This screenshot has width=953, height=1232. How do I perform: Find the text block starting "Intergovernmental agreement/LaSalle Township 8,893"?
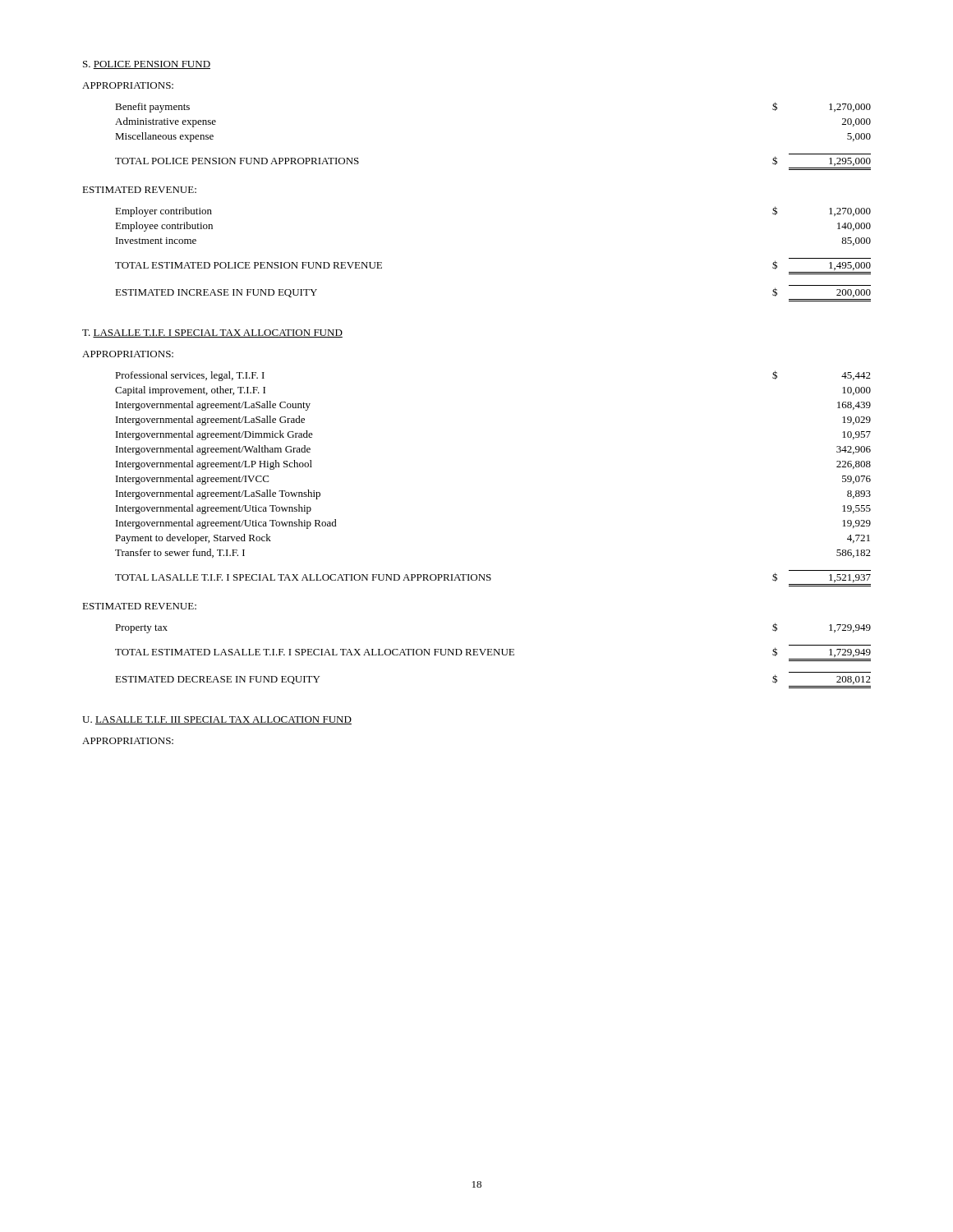coord(217,494)
